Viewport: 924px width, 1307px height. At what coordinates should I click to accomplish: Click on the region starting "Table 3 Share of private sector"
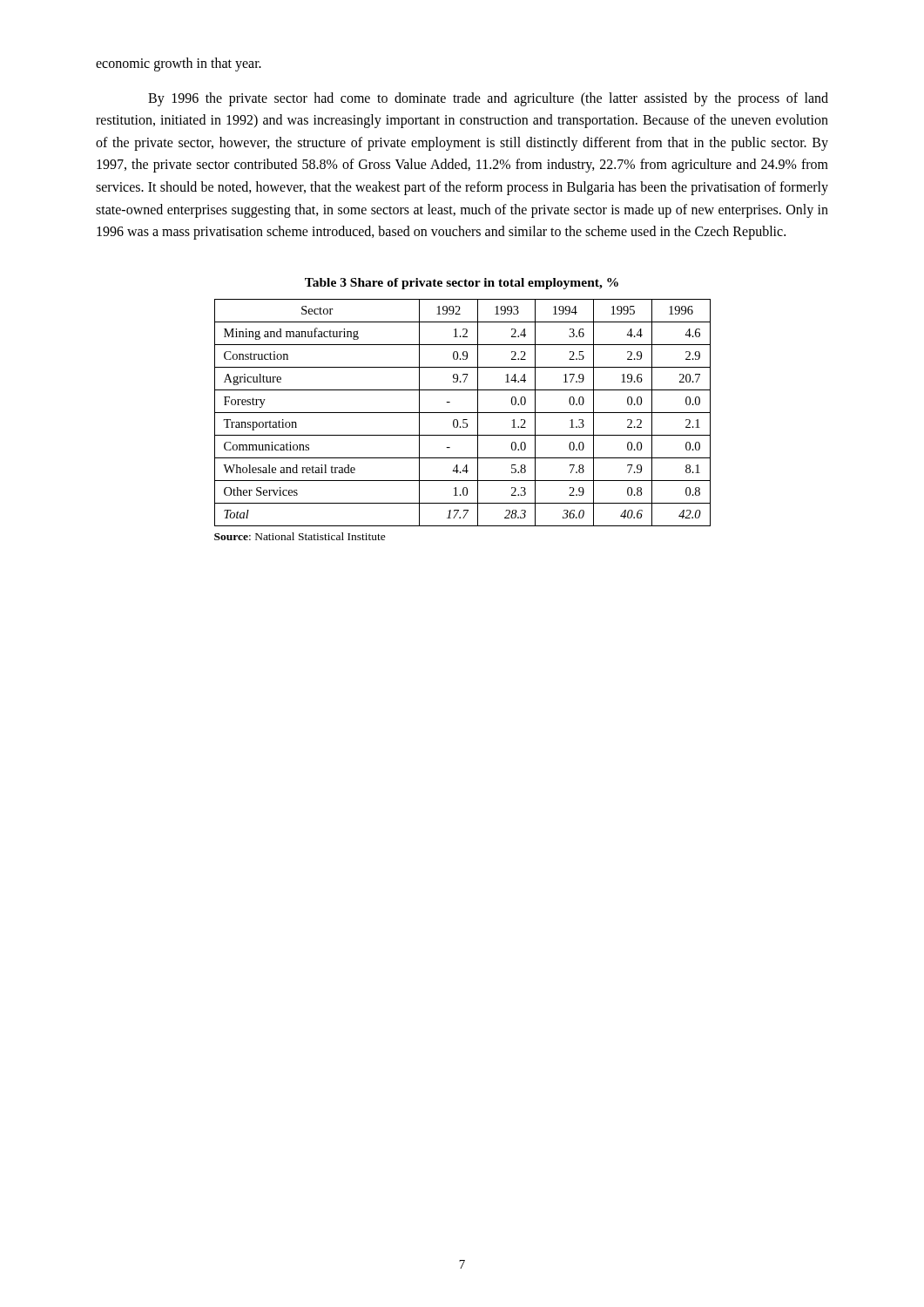click(x=462, y=282)
